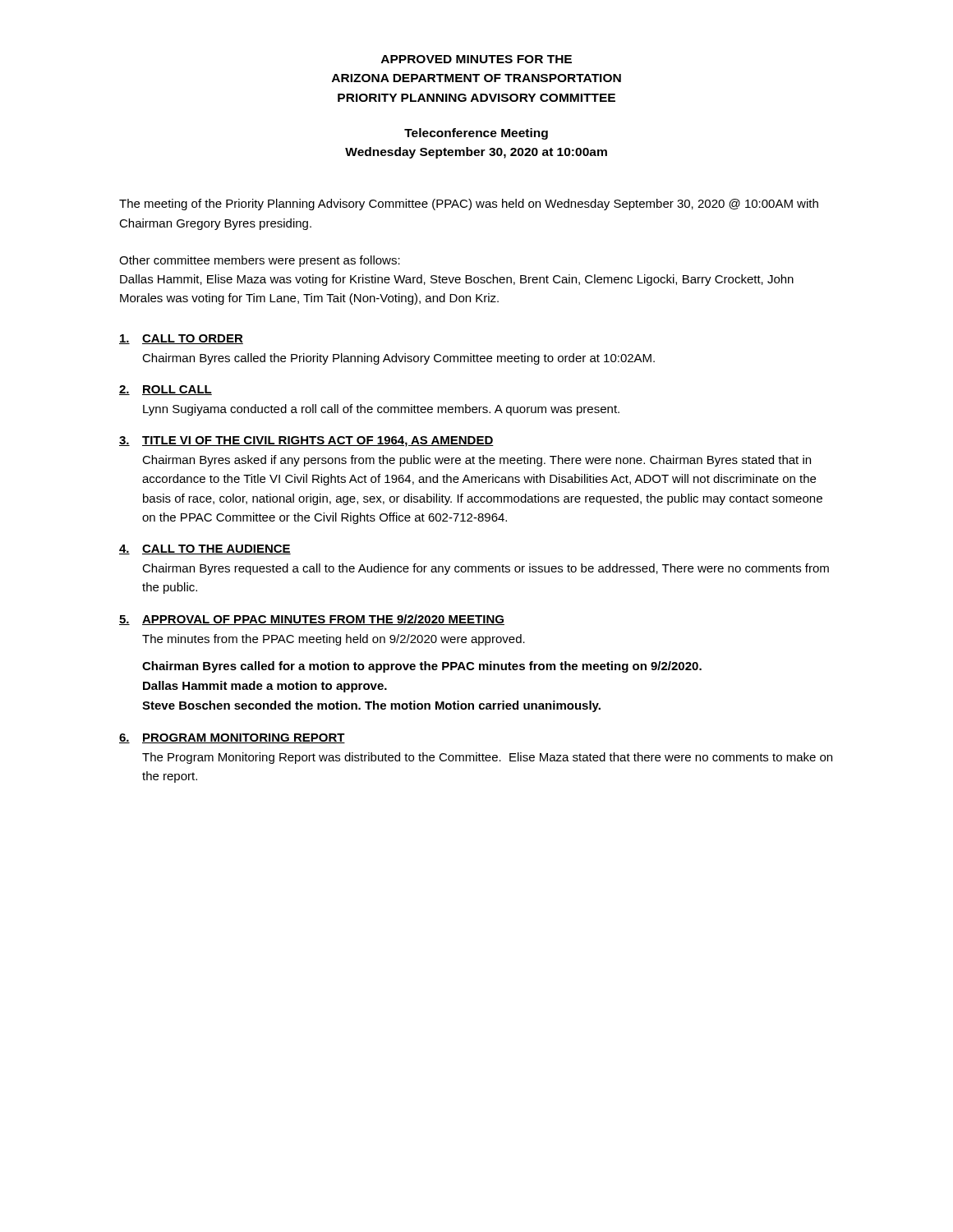Find the list item with the text "4. CALL TO THE AUDIENCE Chairman Byres"
This screenshot has height=1232, width=953.
[x=476, y=569]
